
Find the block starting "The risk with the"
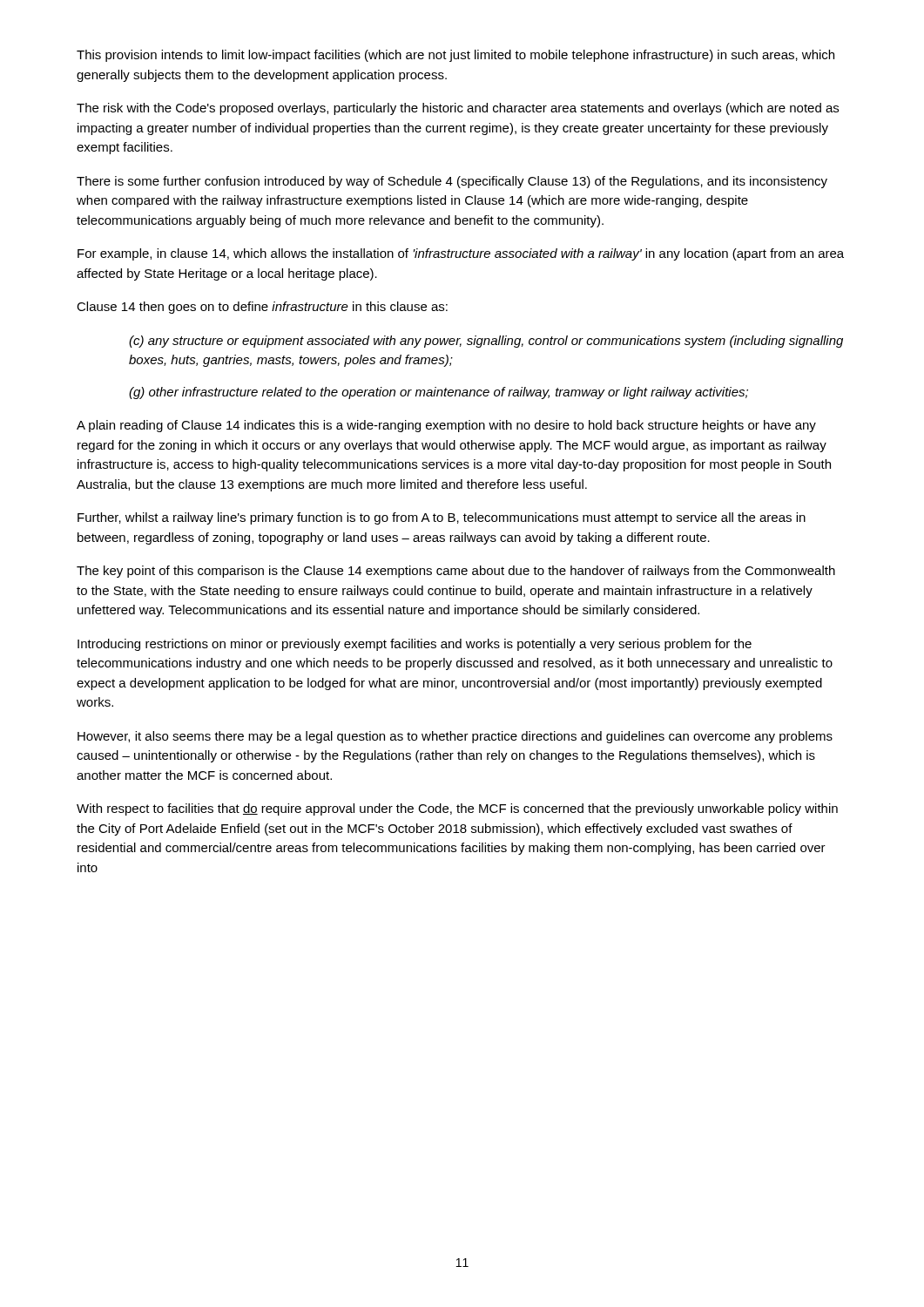pyautogui.click(x=458, y=127)
